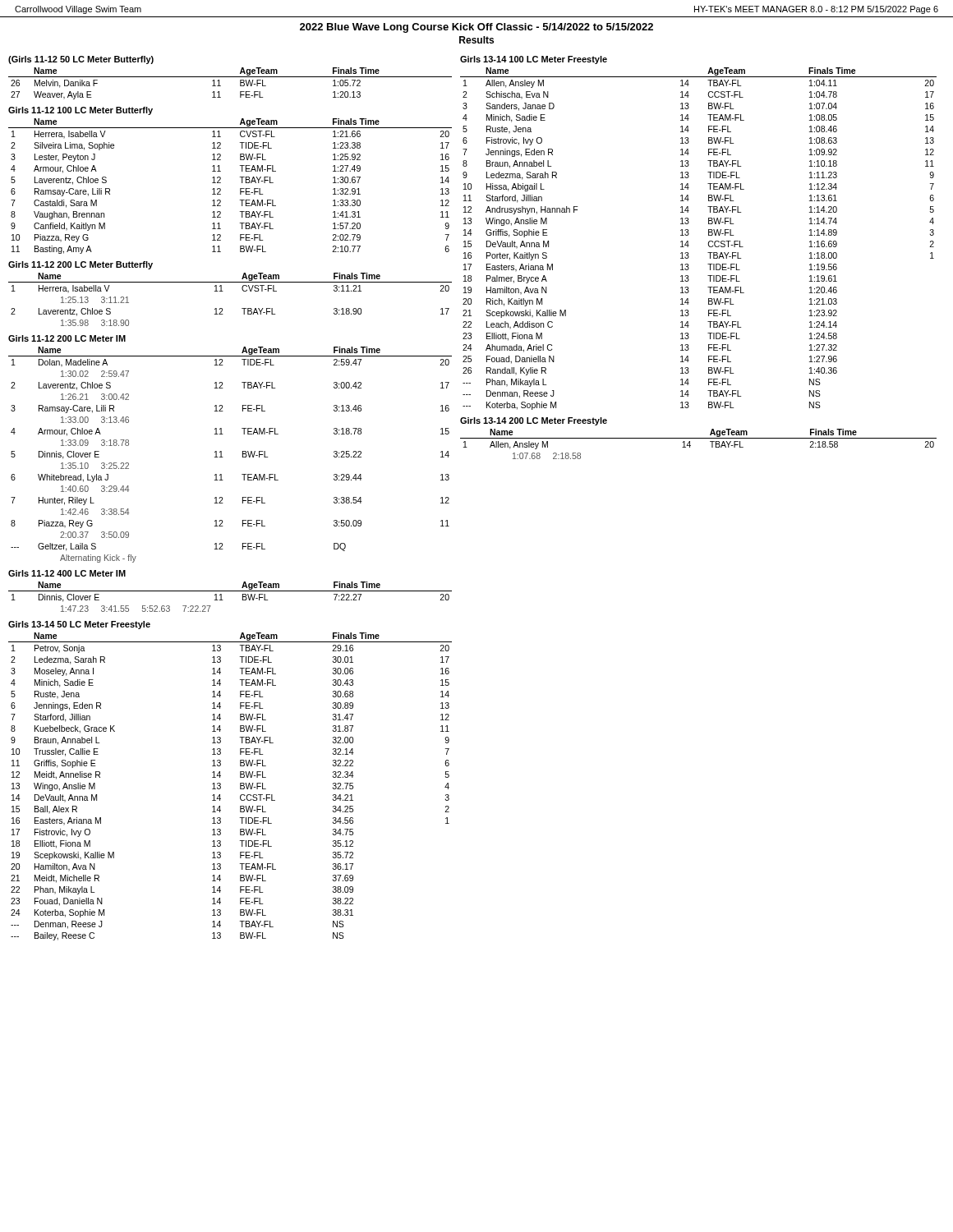Click the section header that begins "Girls 11-12 400"

tap(67, 573)
